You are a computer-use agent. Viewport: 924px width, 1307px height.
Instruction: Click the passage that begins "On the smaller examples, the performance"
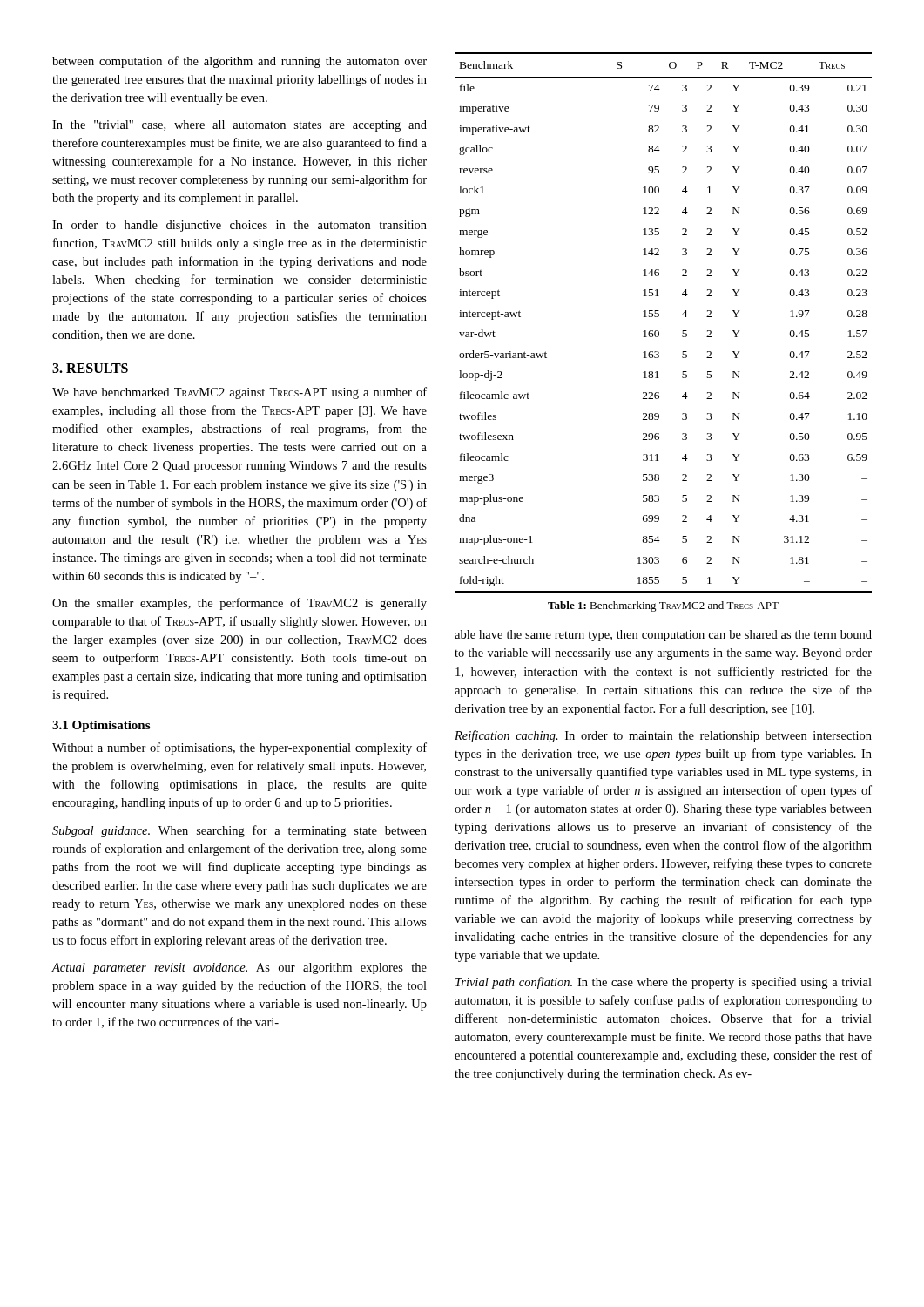[x=240, y=649]
